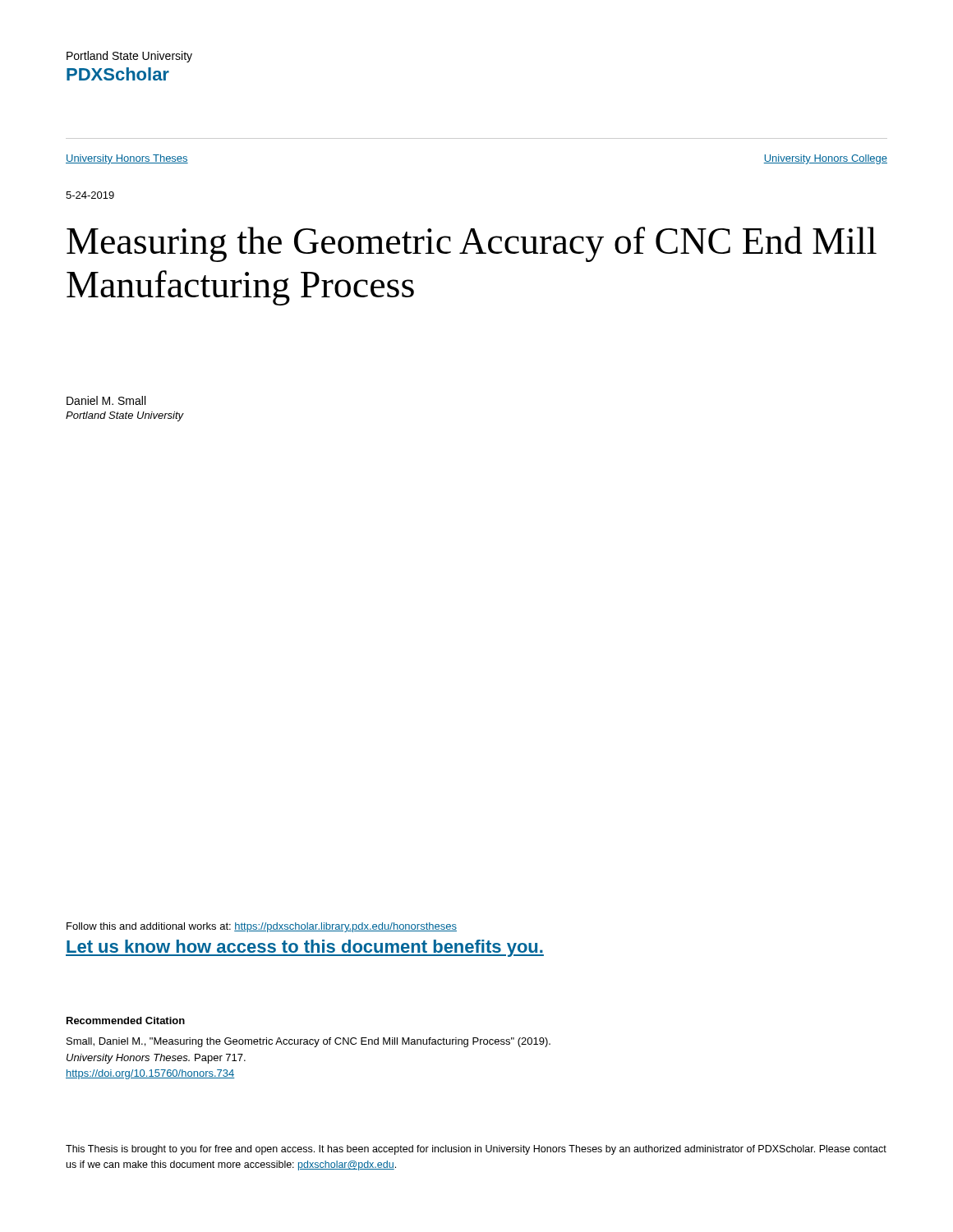The width and height of the screenshot is (953, 1232).
Task: Point to the text starting "Small, Daniel M., "Measuring the"
Action: click(308, 1042)
